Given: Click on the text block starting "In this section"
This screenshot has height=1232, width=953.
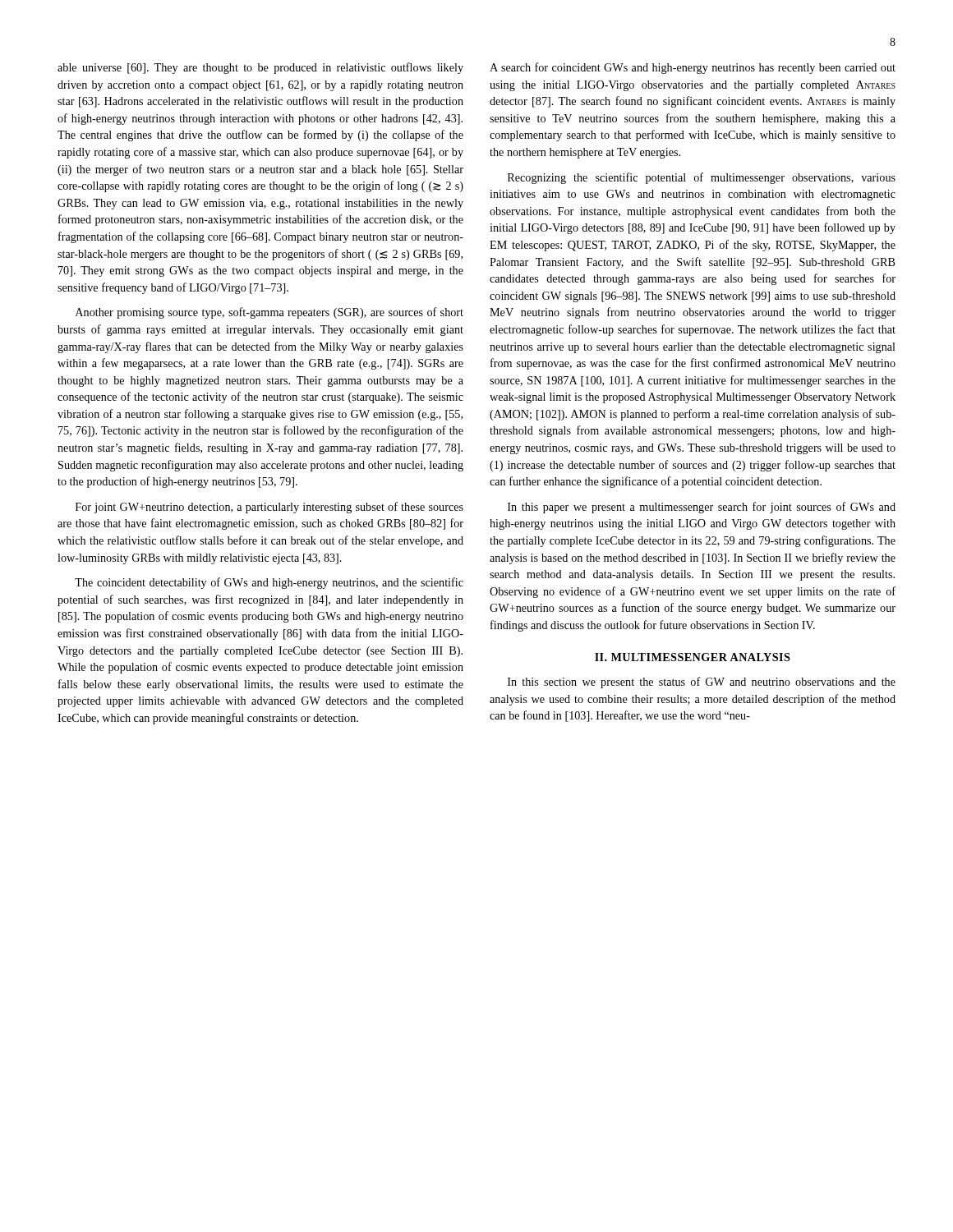Looking at the screenshot, I should coord(693,699).
